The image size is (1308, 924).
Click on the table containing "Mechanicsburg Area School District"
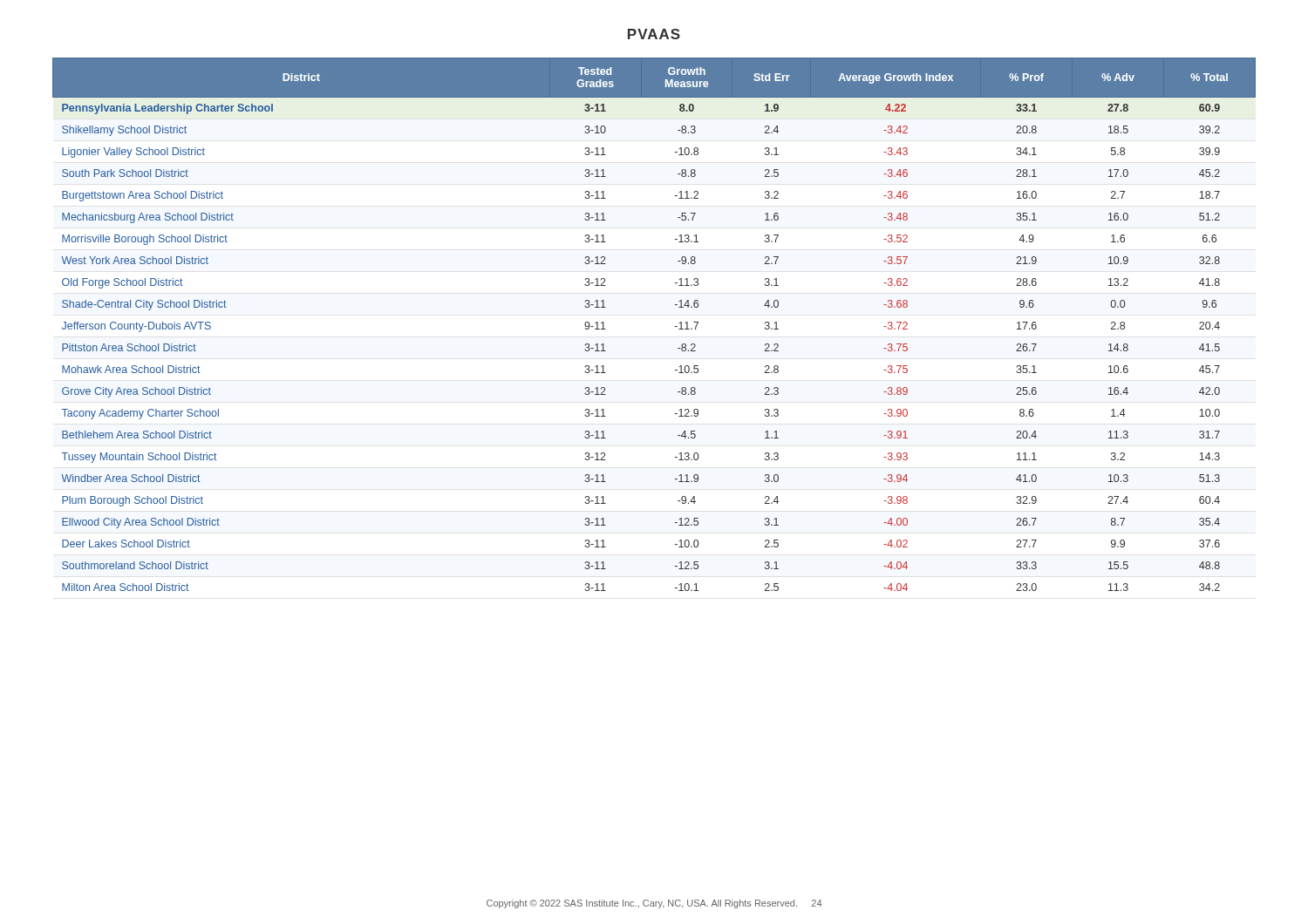pos(654,328)
